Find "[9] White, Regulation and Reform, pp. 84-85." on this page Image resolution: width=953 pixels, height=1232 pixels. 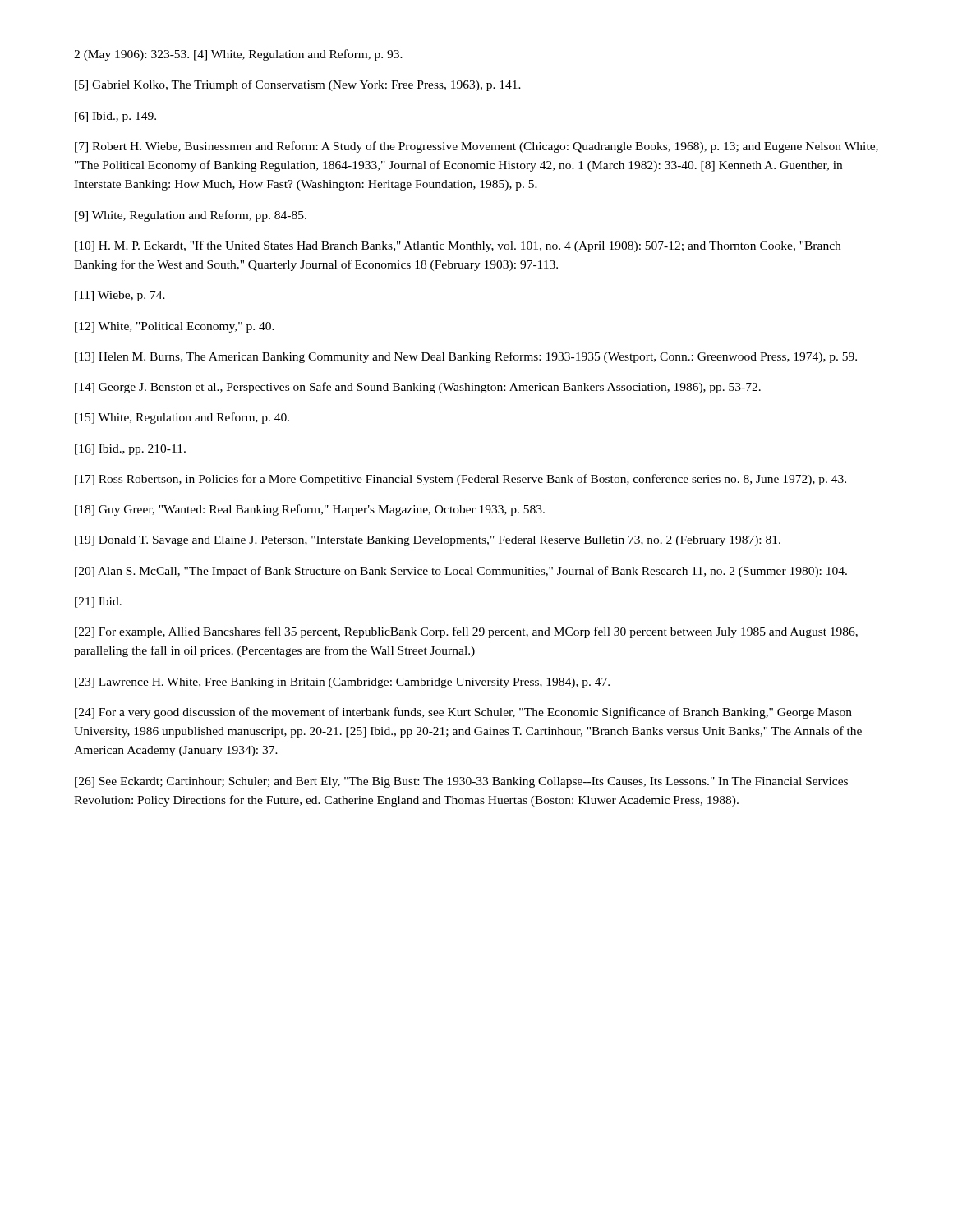[191, 214]
